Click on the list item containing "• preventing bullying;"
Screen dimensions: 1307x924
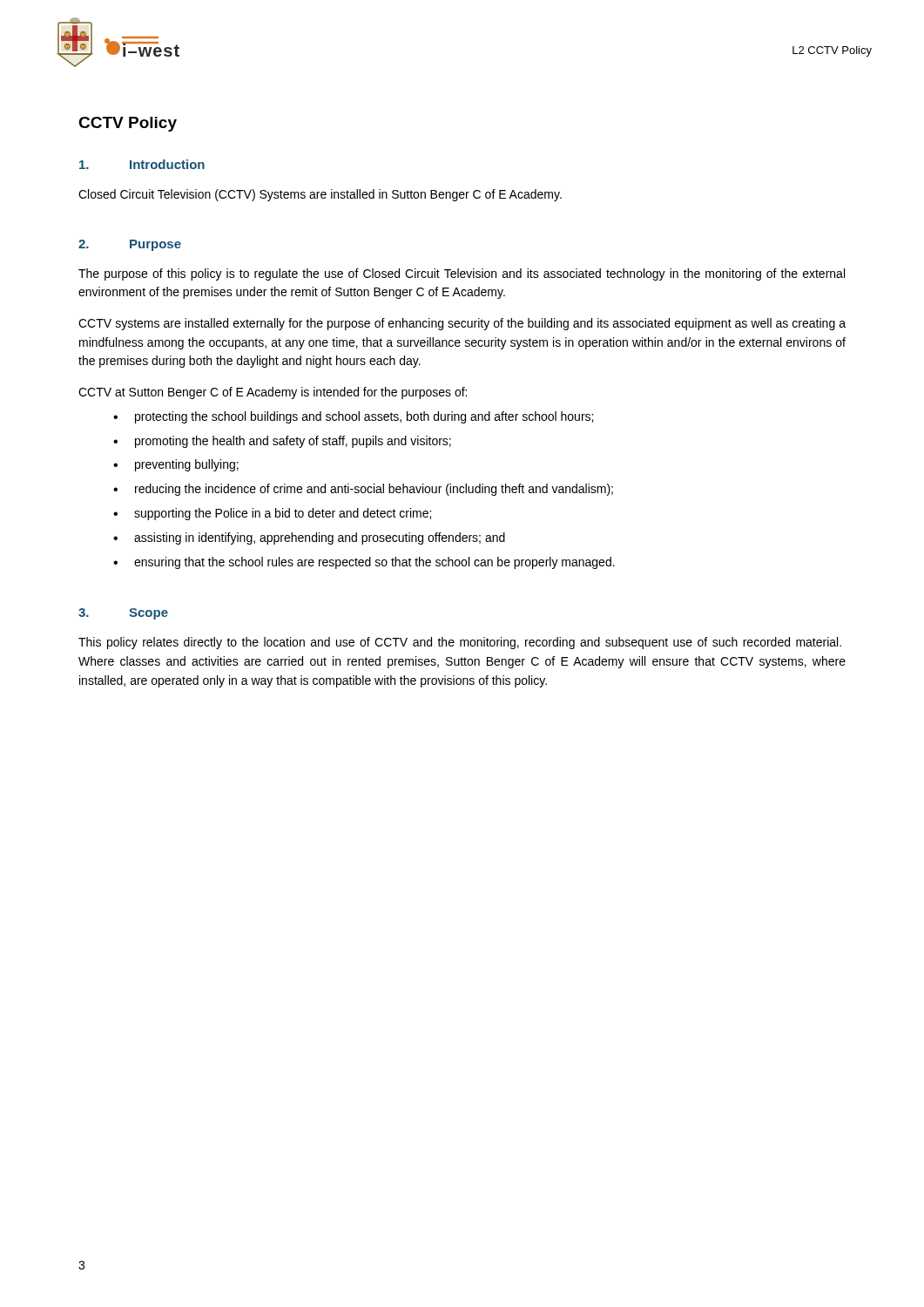176,466
